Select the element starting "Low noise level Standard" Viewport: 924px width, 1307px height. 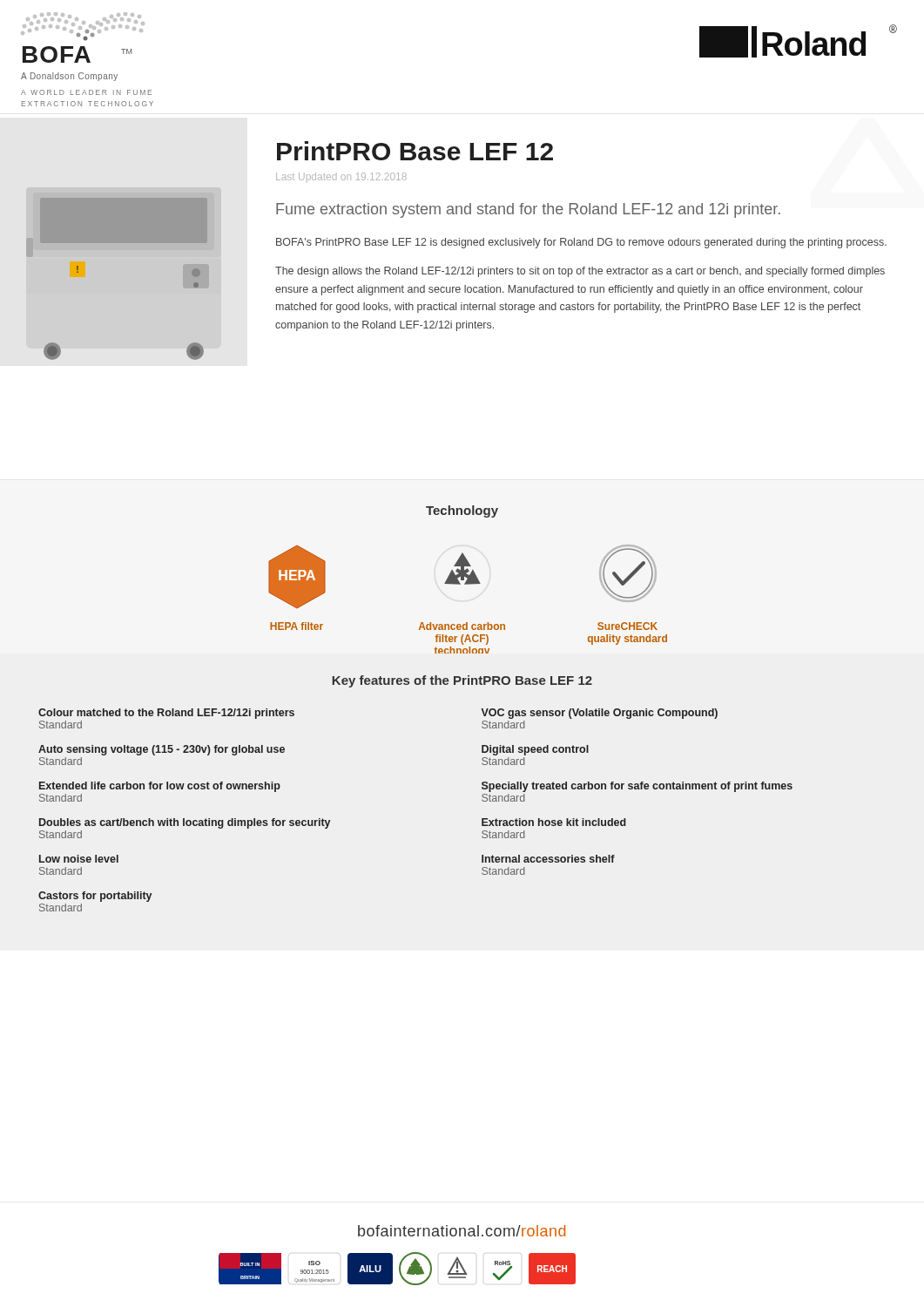[x=79, y=859]
